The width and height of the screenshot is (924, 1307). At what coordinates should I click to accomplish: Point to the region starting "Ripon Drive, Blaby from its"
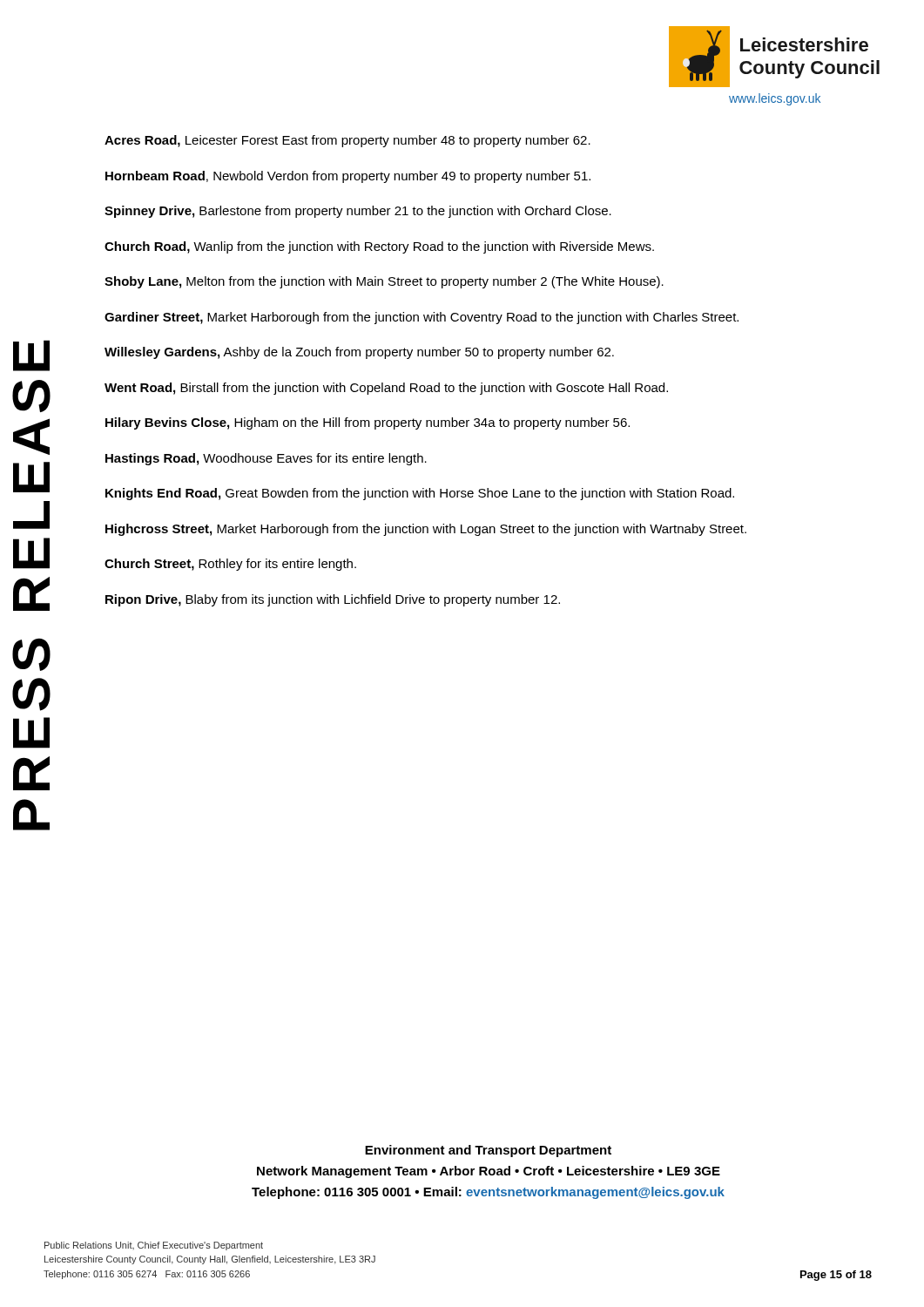333,599
